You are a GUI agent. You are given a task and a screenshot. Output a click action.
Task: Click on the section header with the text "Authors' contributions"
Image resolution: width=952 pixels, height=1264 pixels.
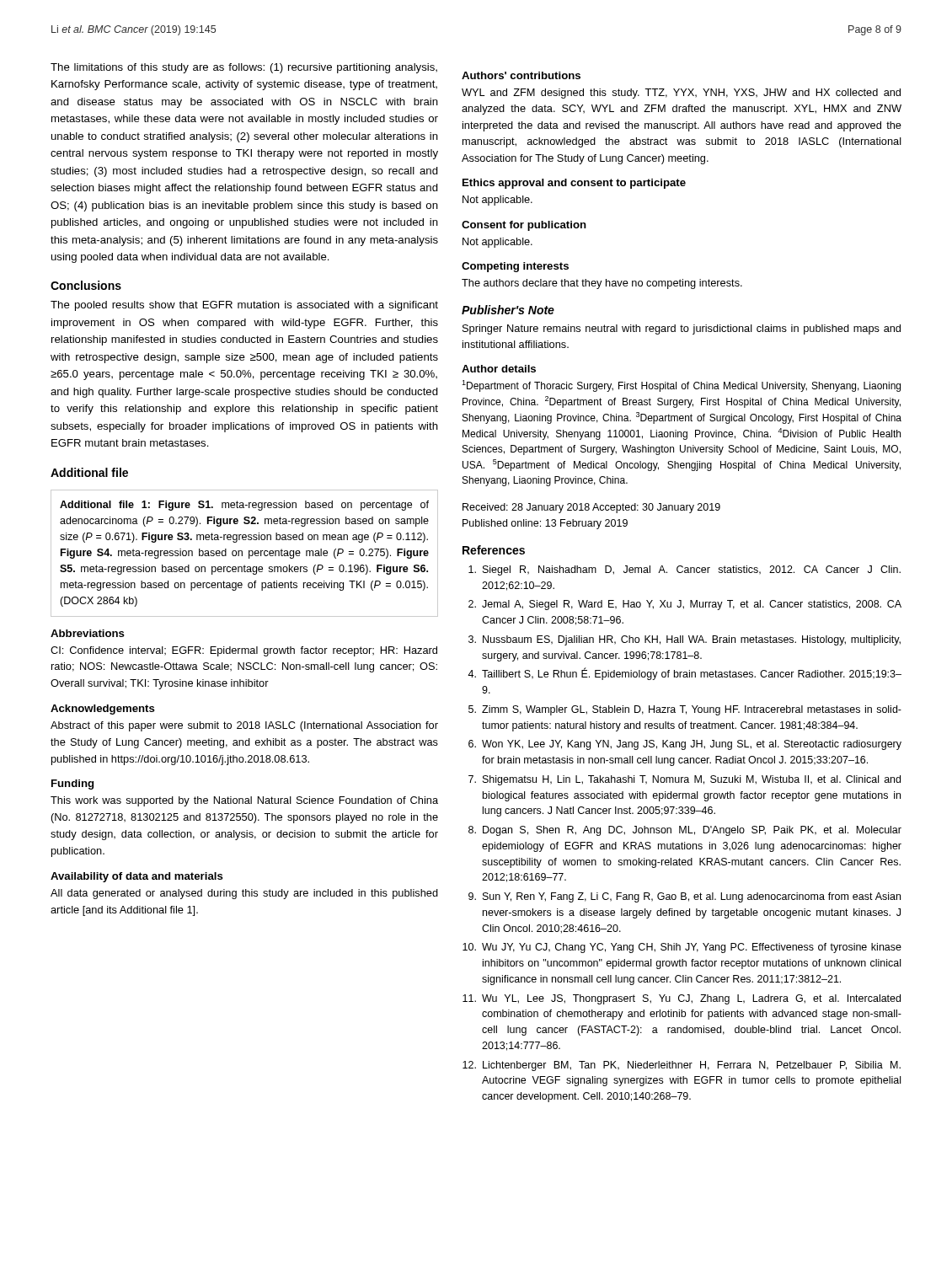(x=521, y=75)
